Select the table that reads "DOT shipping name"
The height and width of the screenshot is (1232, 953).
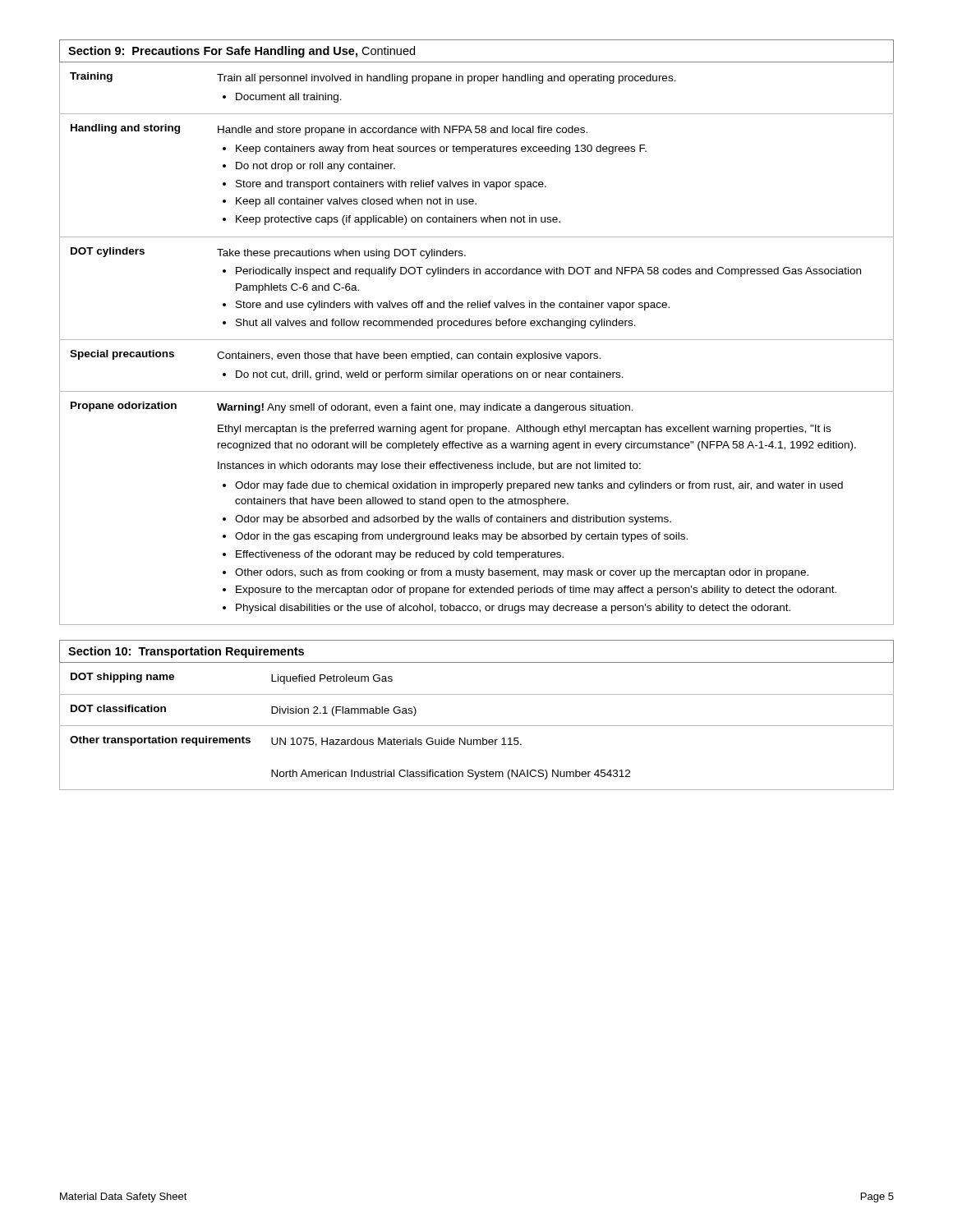(476, 727)
